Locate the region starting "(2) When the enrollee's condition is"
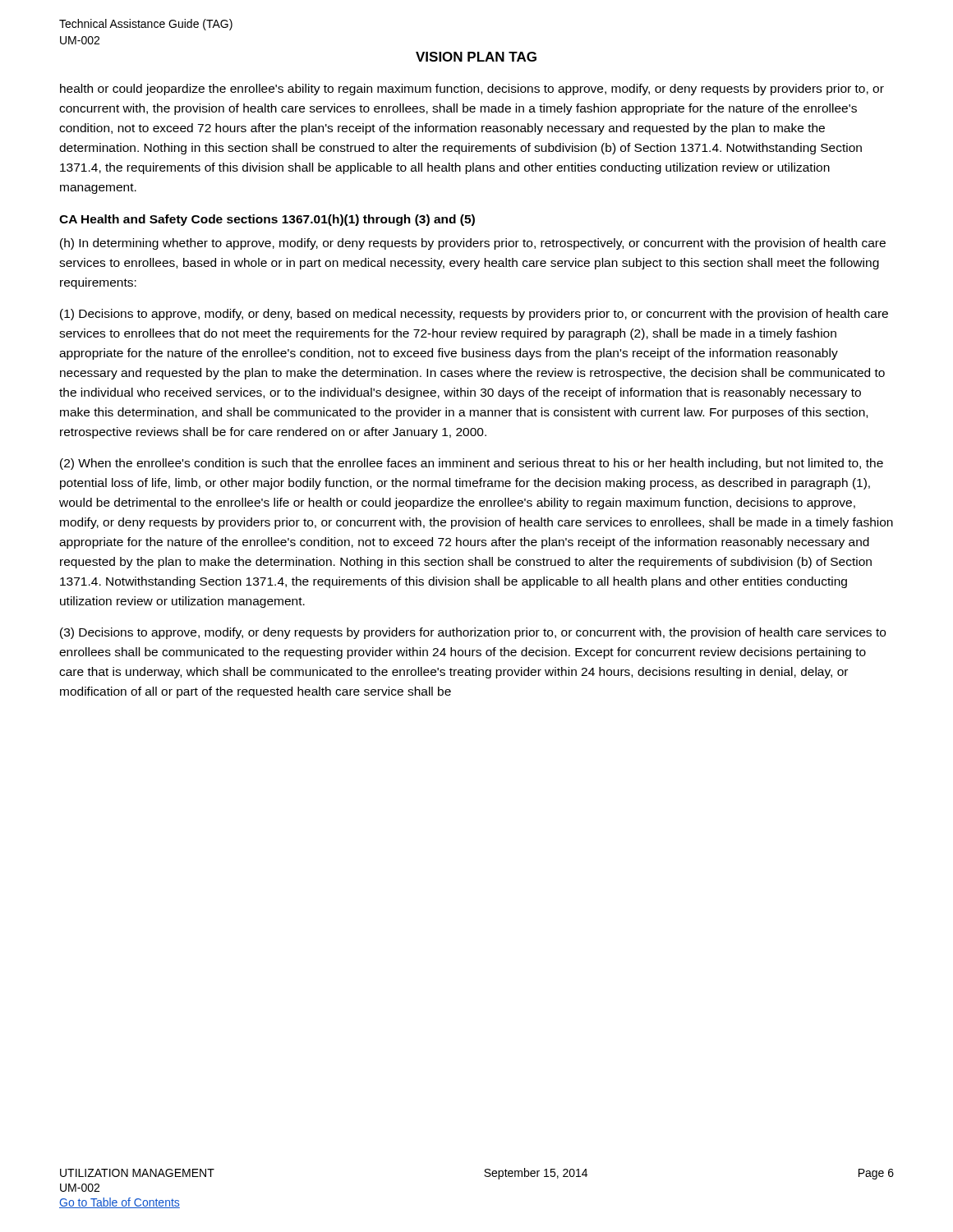 coord(476,532)
